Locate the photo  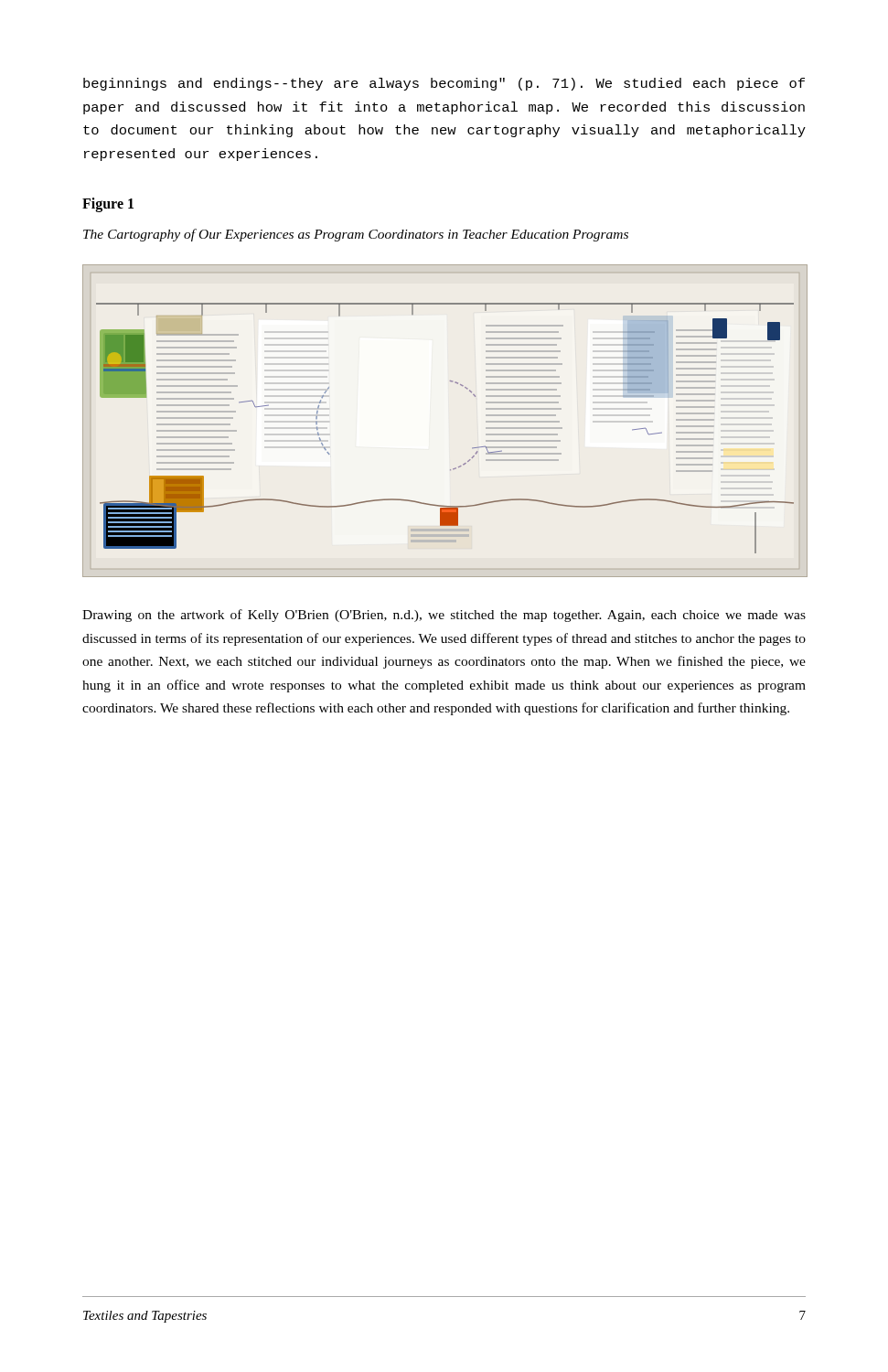[x=445, y=421]
